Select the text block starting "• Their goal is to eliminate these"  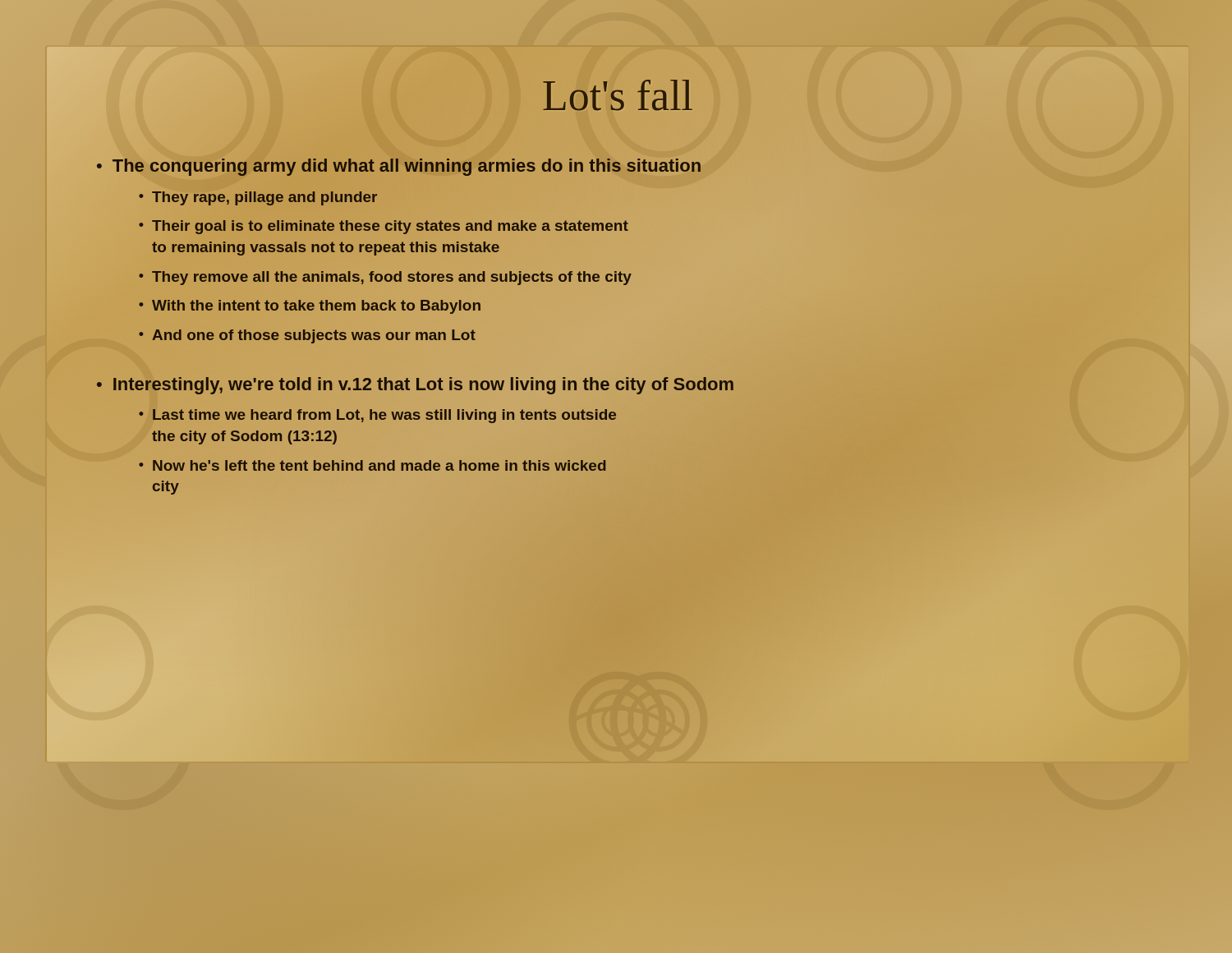[383, 237]
